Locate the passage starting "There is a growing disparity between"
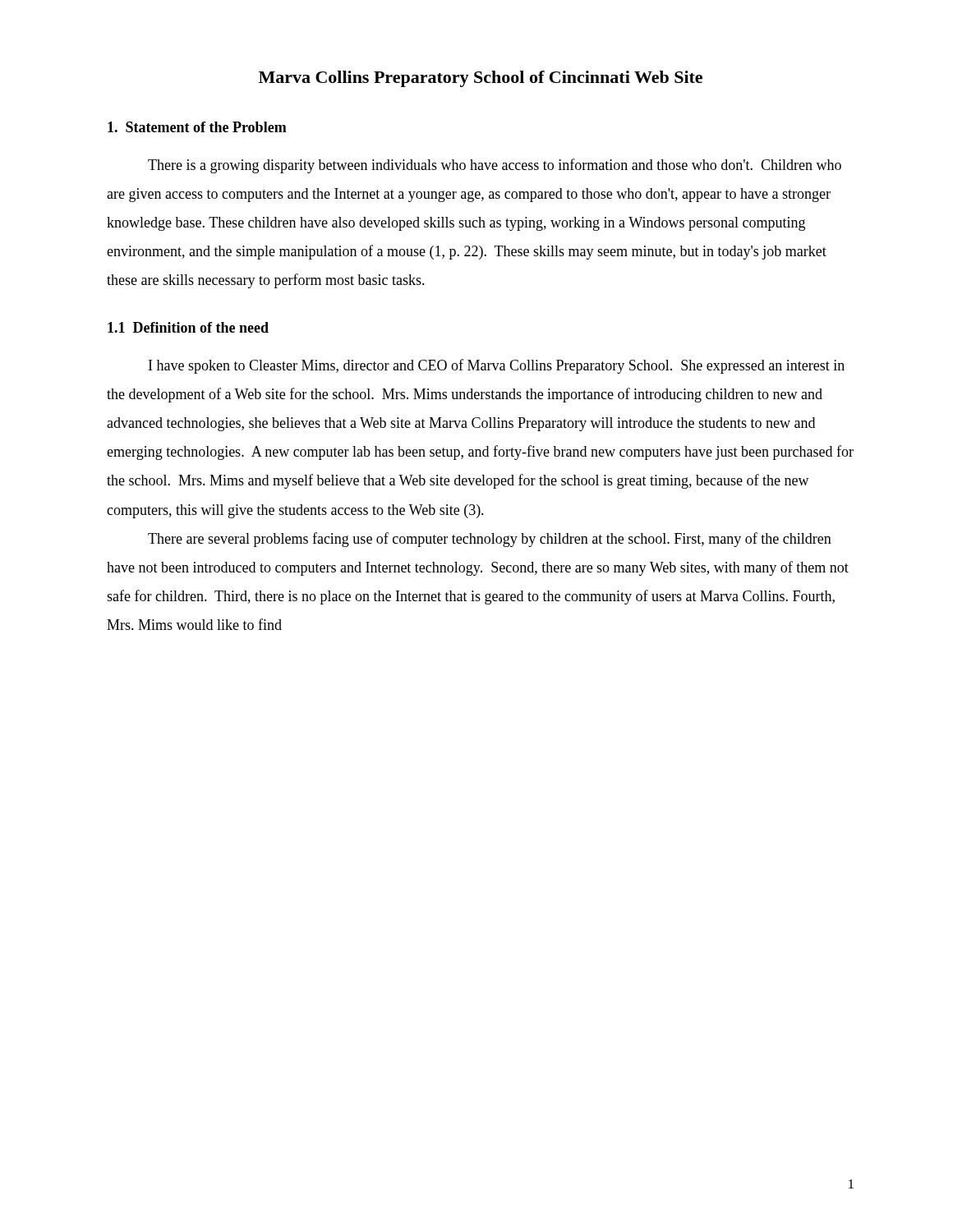 (x=481, y=223)
